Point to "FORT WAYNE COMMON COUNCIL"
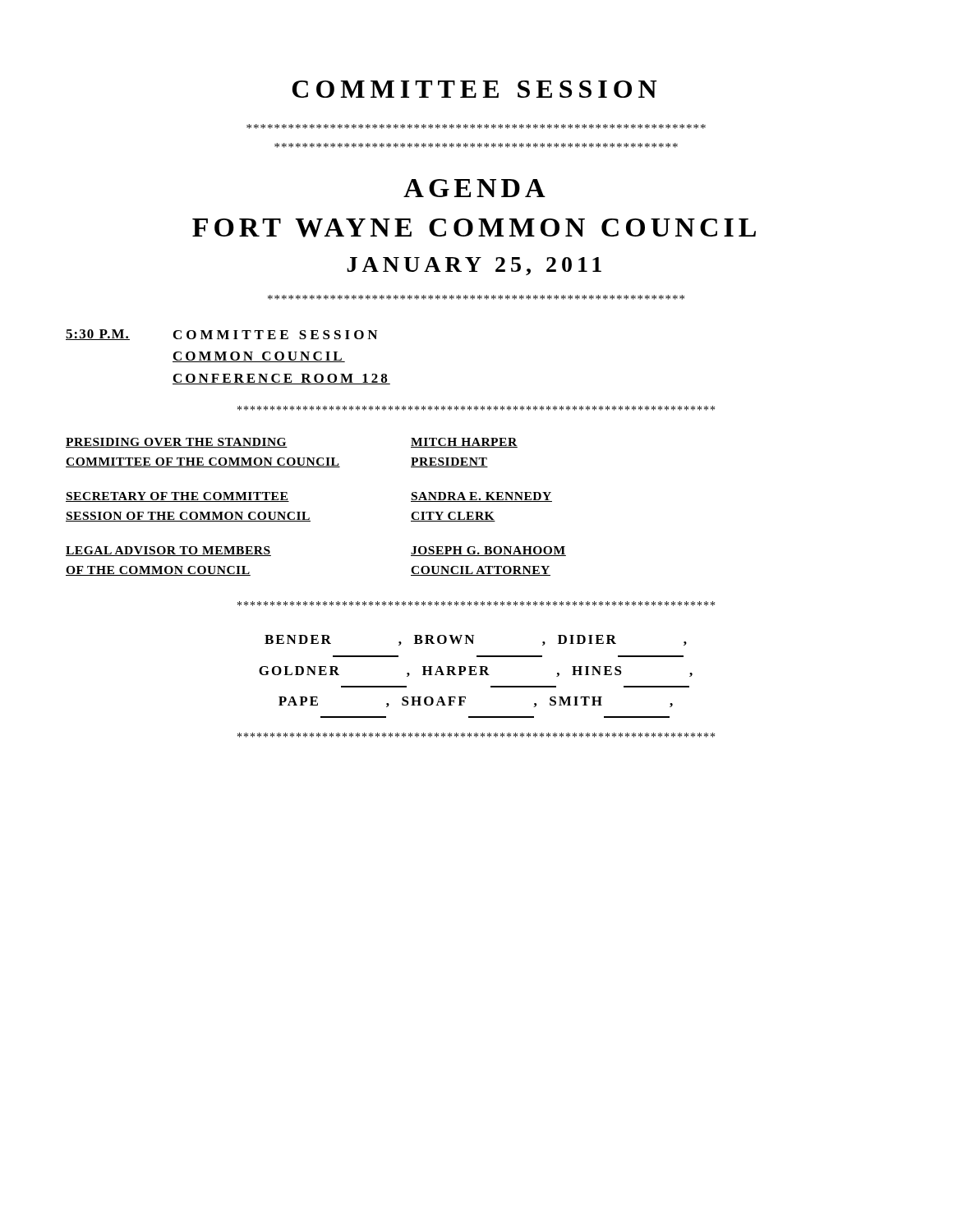The width and height of the screenshot is (953, 1232). click(476, 227)
